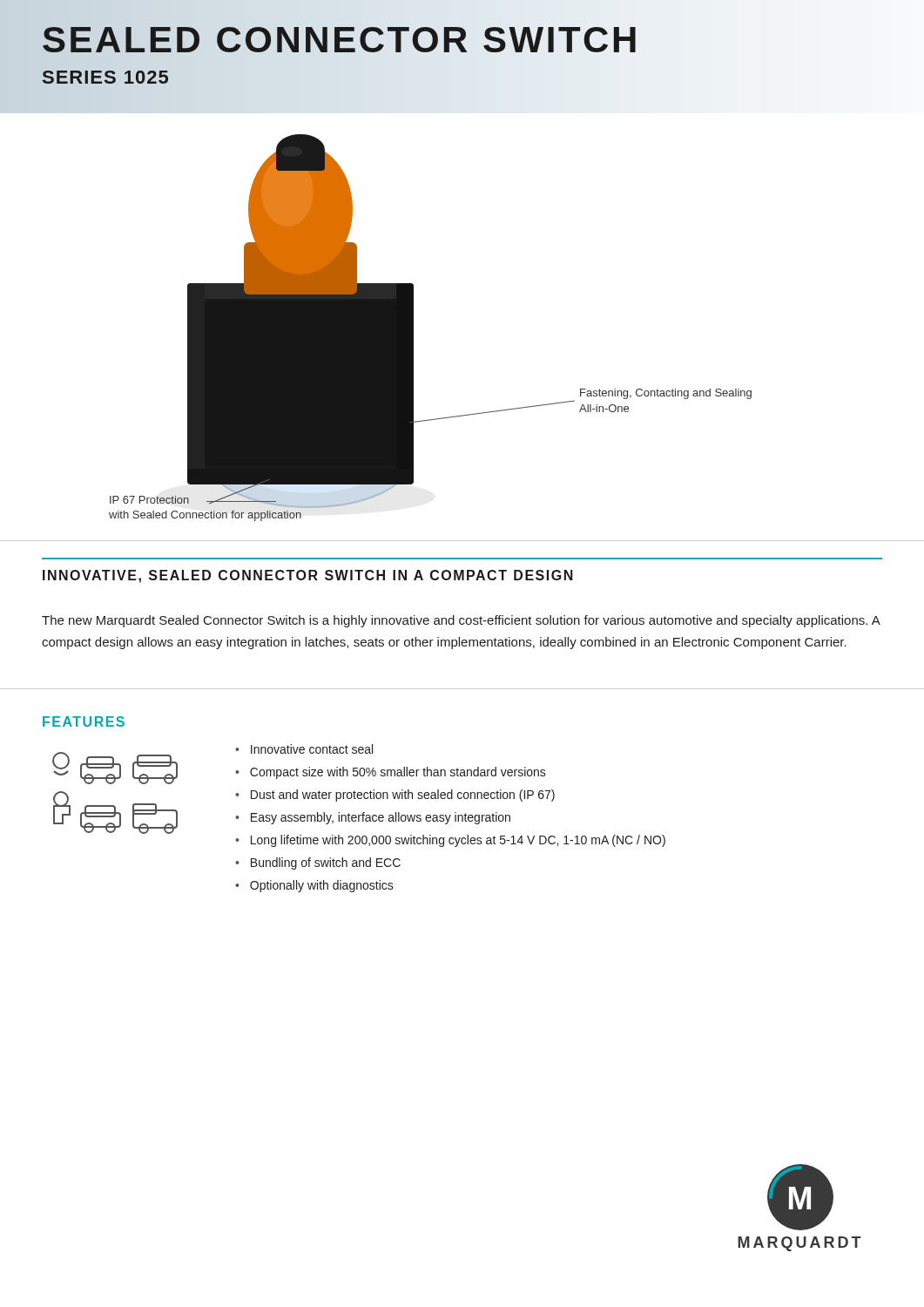Find the block on this page that starts "• Compact size with 50% smaller"
This screenshot has height=1307, width=924.
tap(391, 772)
